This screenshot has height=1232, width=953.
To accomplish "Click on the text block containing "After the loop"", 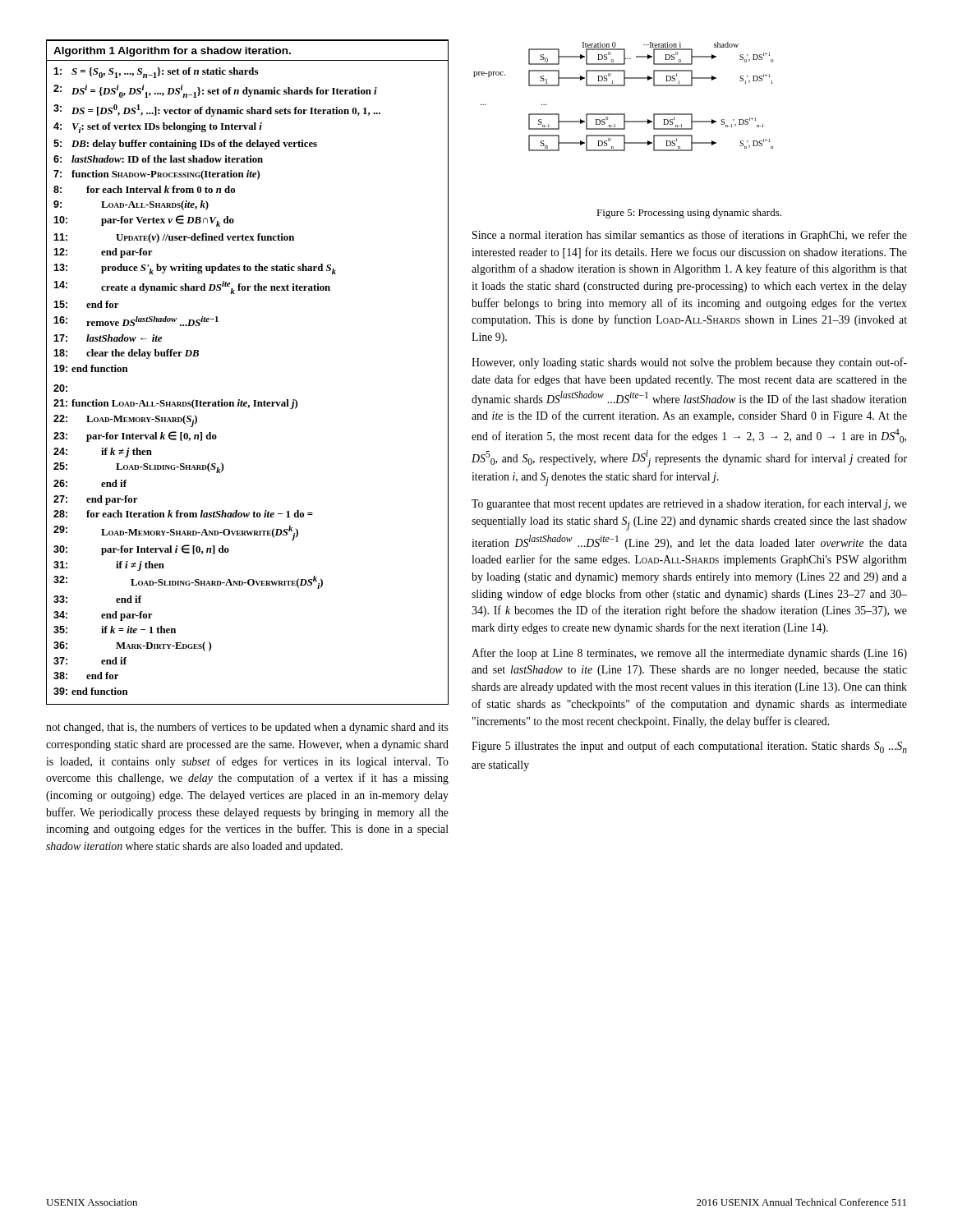I will click(x=689, y=687).
